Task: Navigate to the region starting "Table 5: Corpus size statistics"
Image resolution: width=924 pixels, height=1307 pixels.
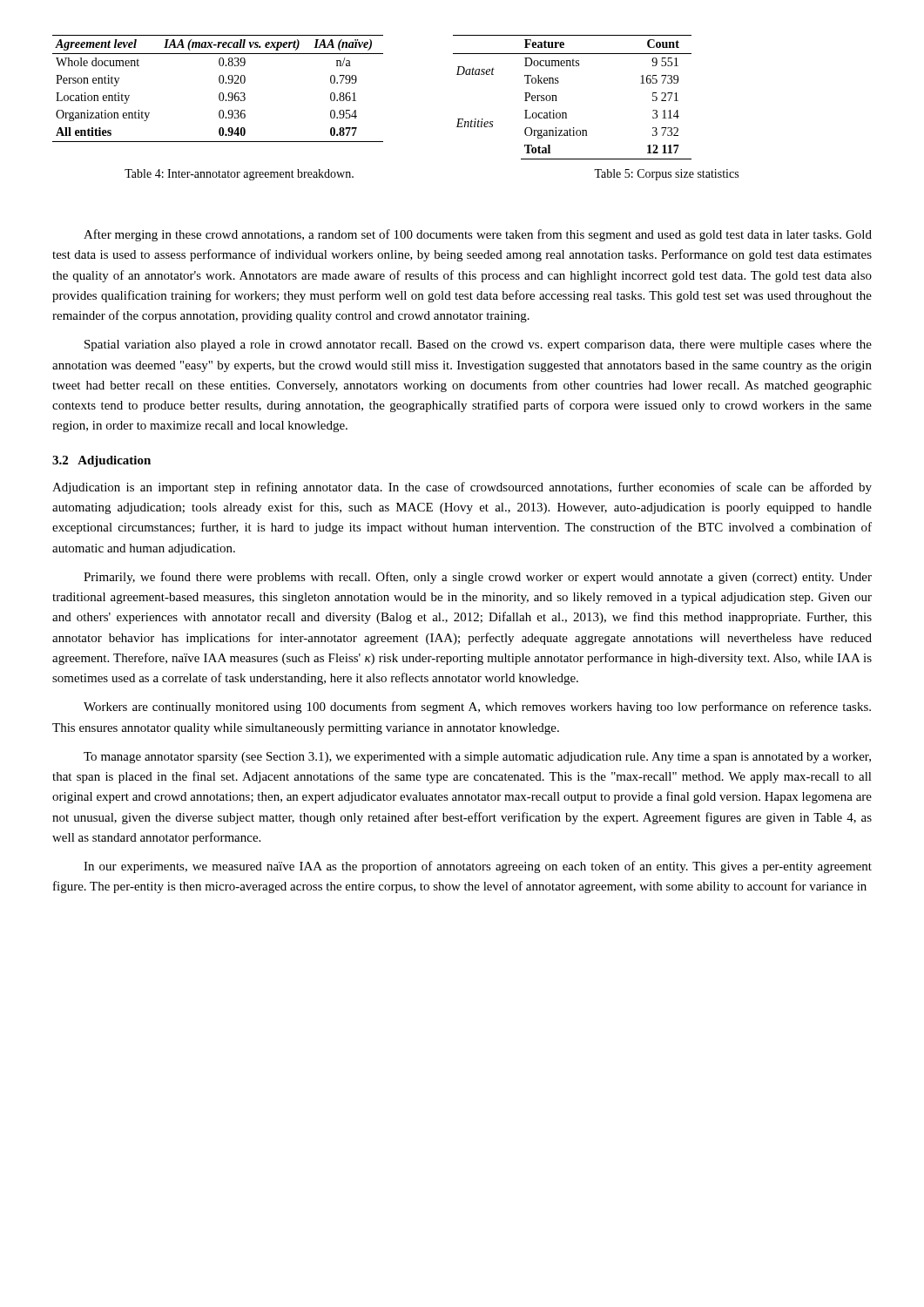Action: [667, 174]
